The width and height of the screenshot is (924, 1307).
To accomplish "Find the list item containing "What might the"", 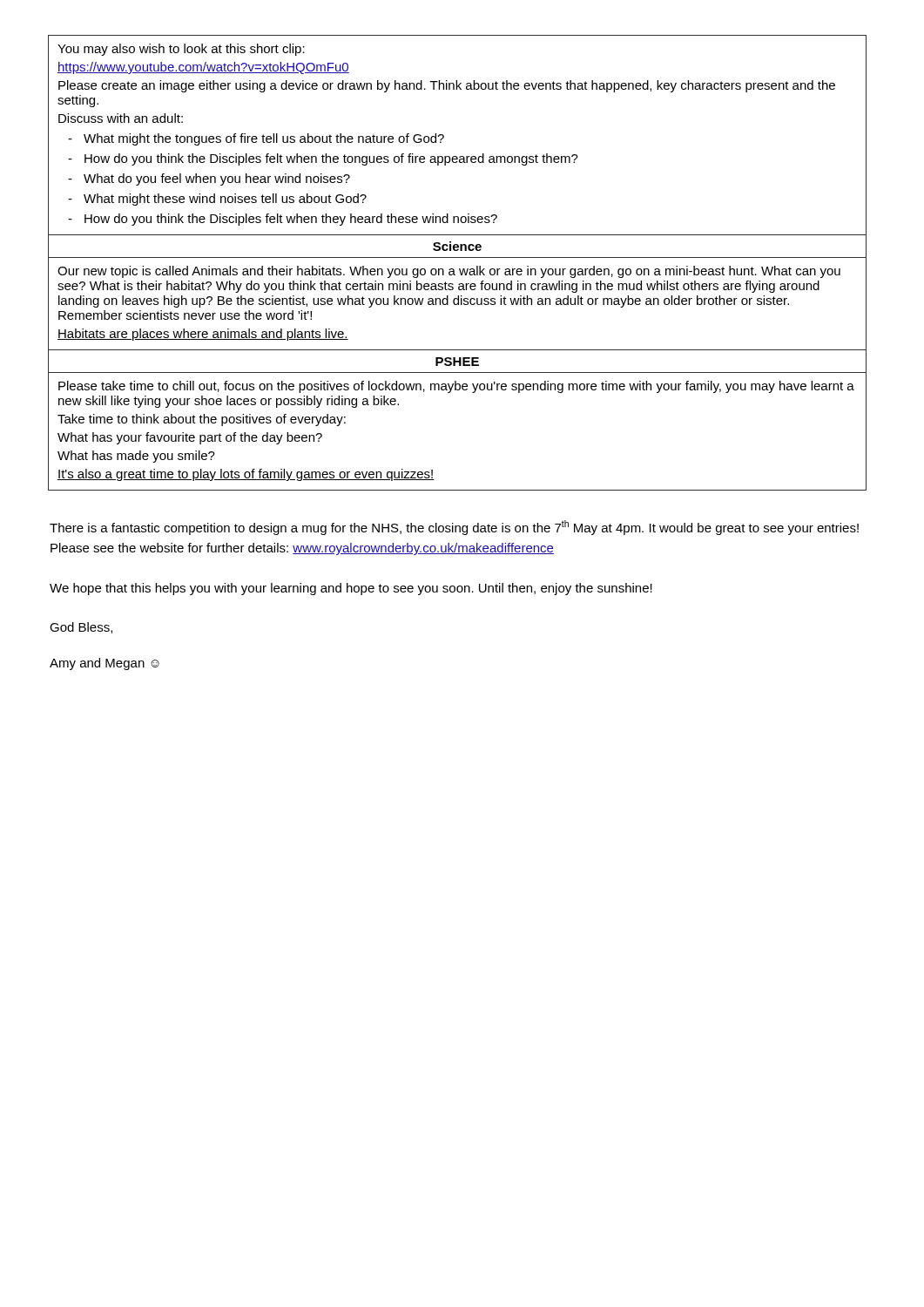I will pos(264,138).
